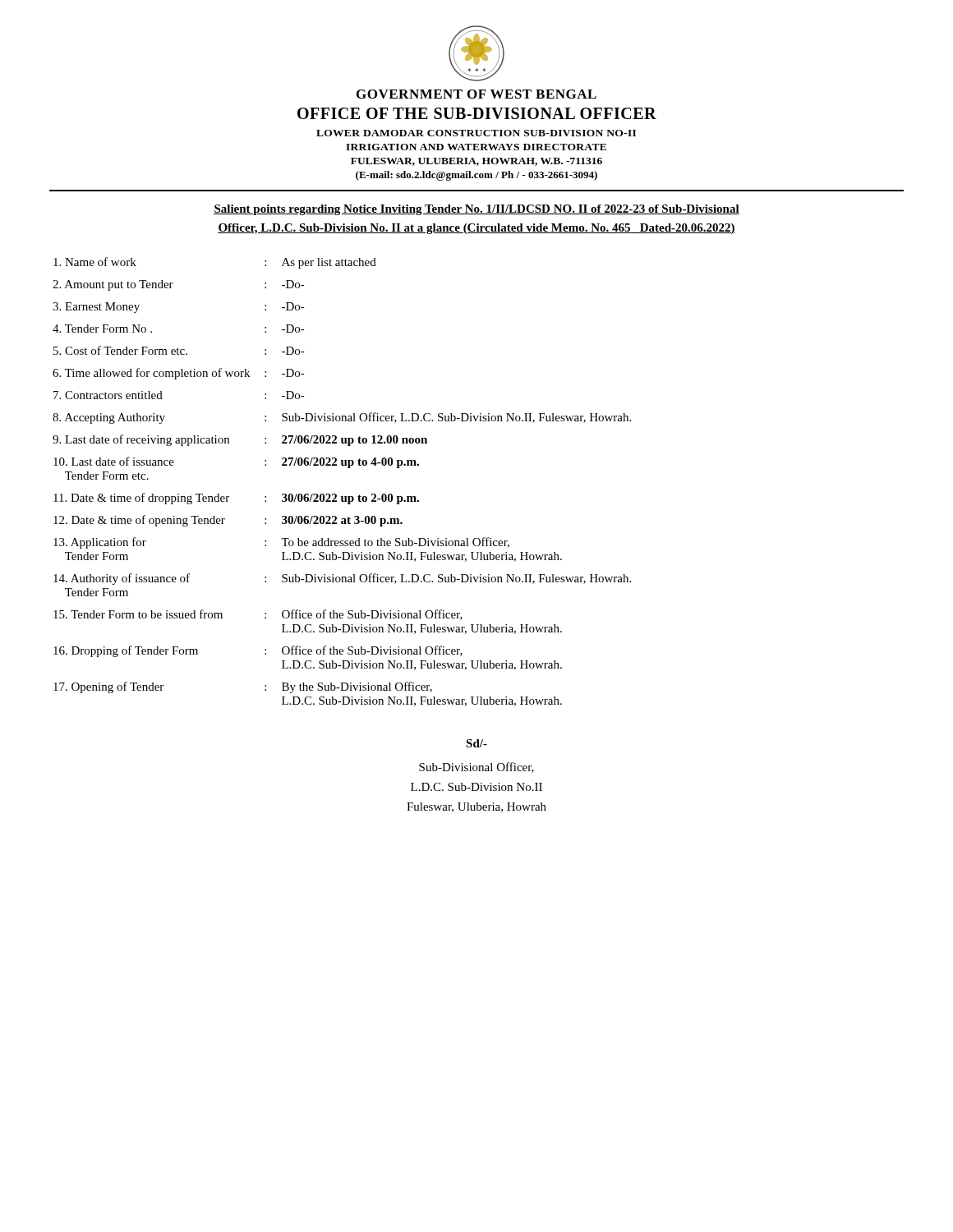Locate the block of text that opens with "13. Application for Tender Form : To be"

coord(476,549)
